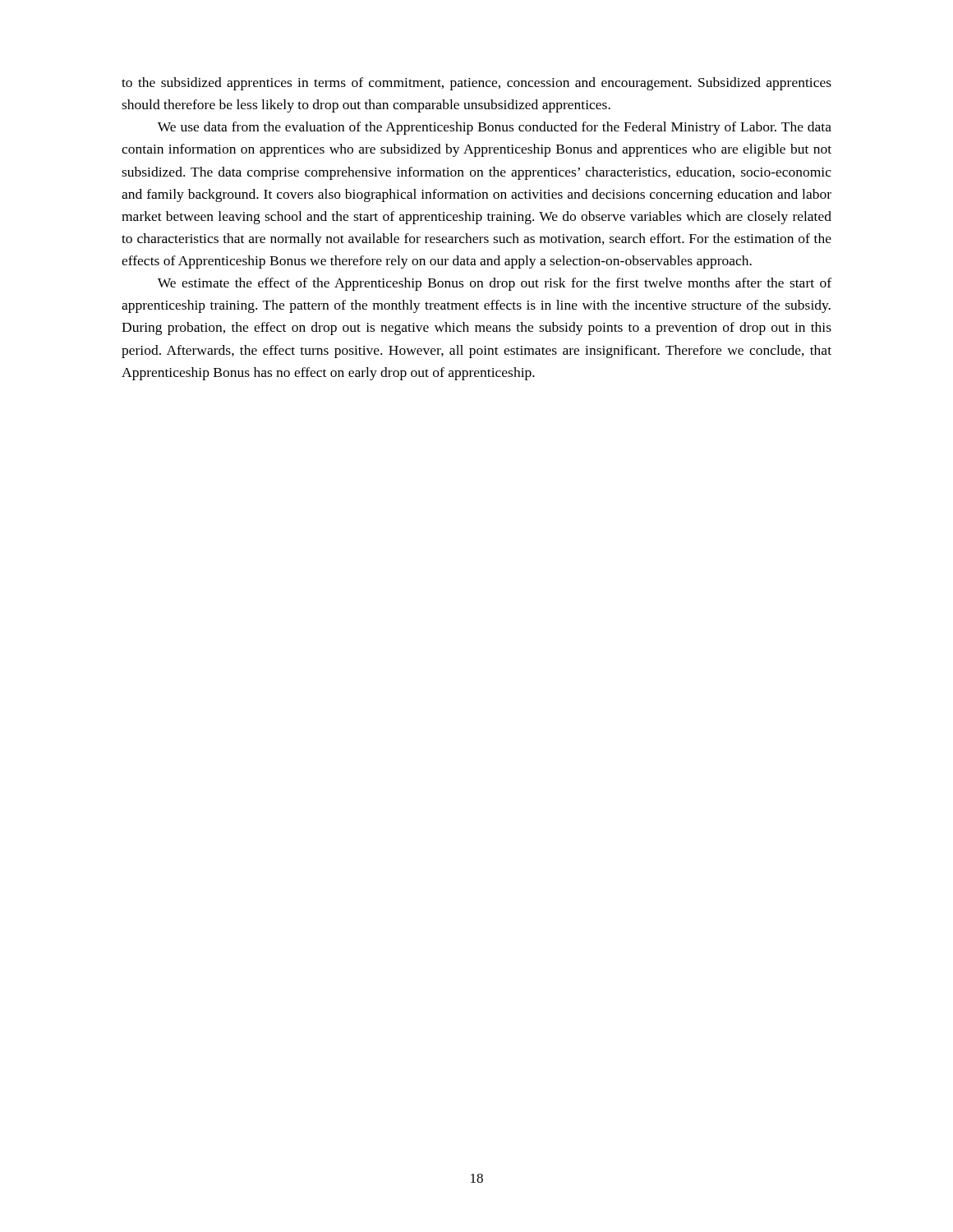Viewport: 953px width, 1232px height.
Task: Where is the passage that starts "We use data from the evaluation"?
Action: 476,194
